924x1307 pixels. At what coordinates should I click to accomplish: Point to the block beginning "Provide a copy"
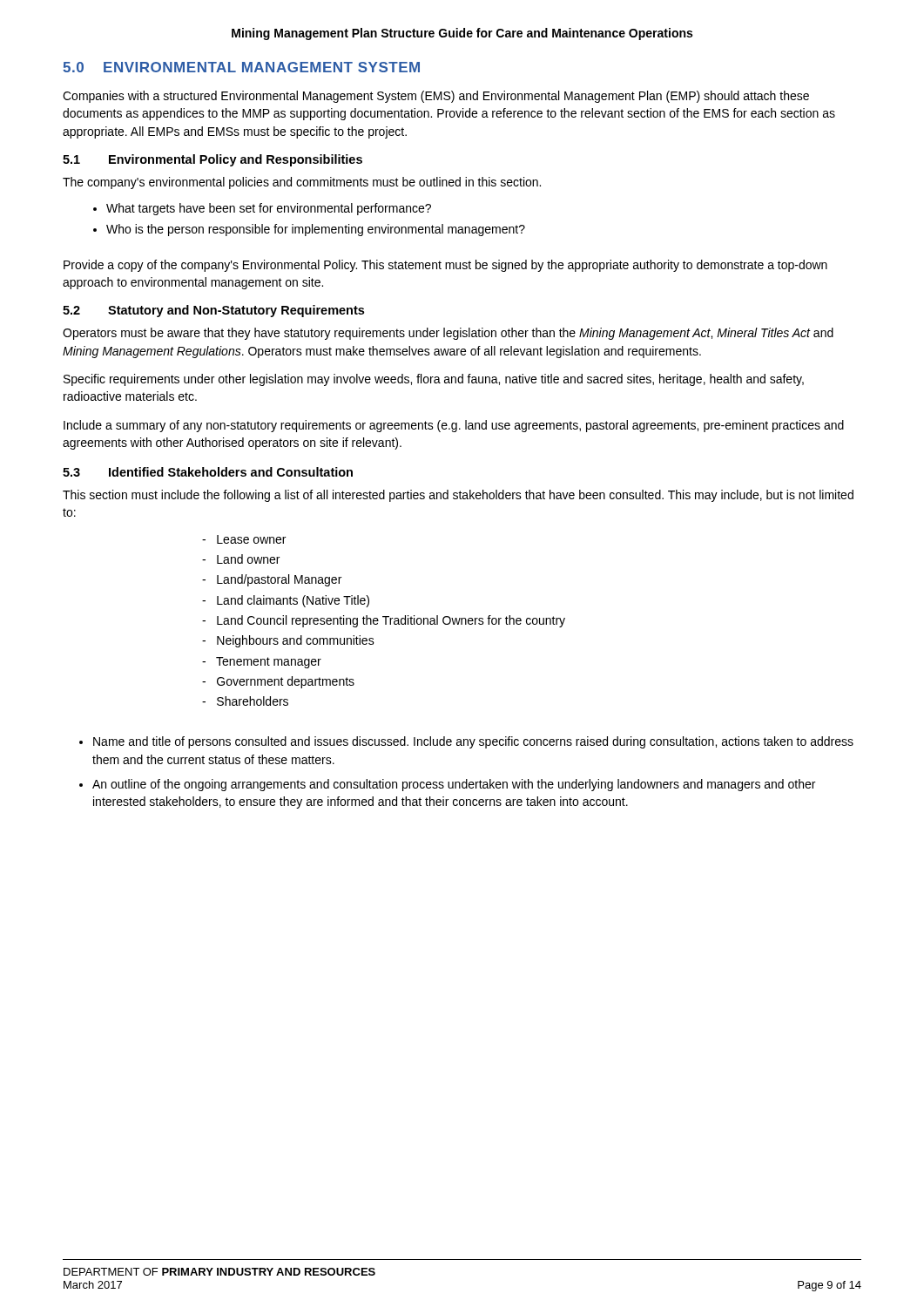[445, 274]
